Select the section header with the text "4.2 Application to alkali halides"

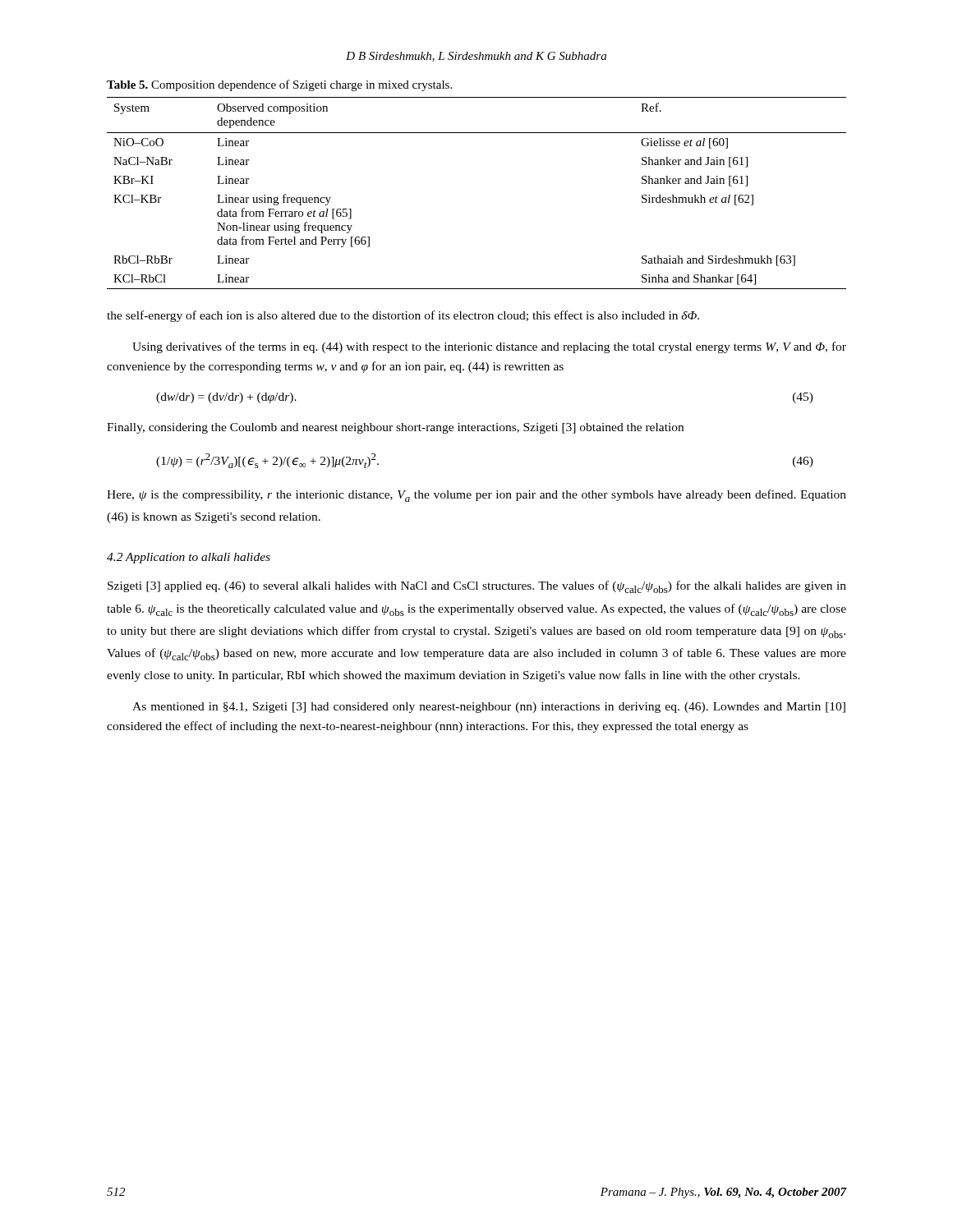tap(189, 557)
